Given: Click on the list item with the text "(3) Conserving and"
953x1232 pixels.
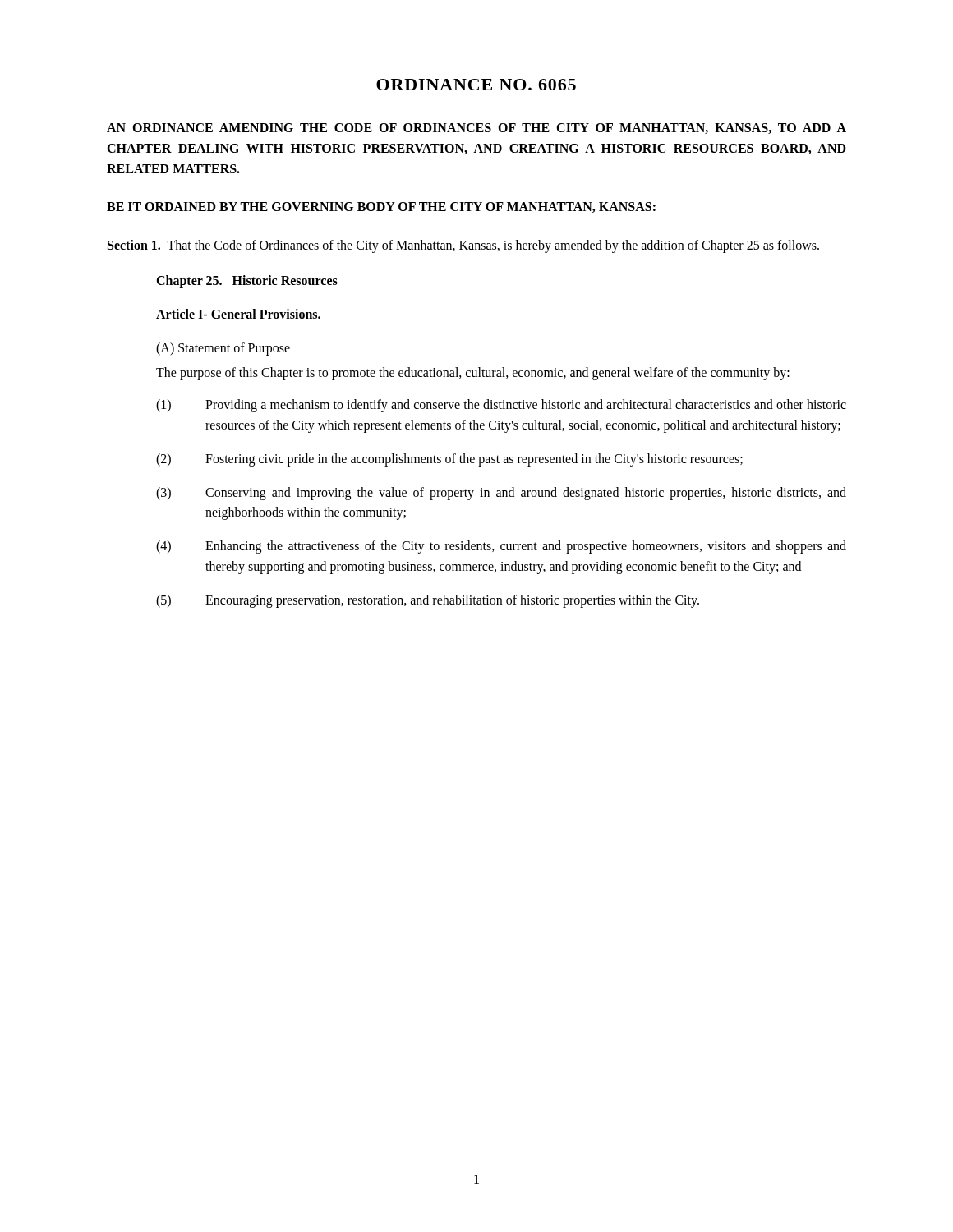Looking at the screenshot, I should click(501, 503).
